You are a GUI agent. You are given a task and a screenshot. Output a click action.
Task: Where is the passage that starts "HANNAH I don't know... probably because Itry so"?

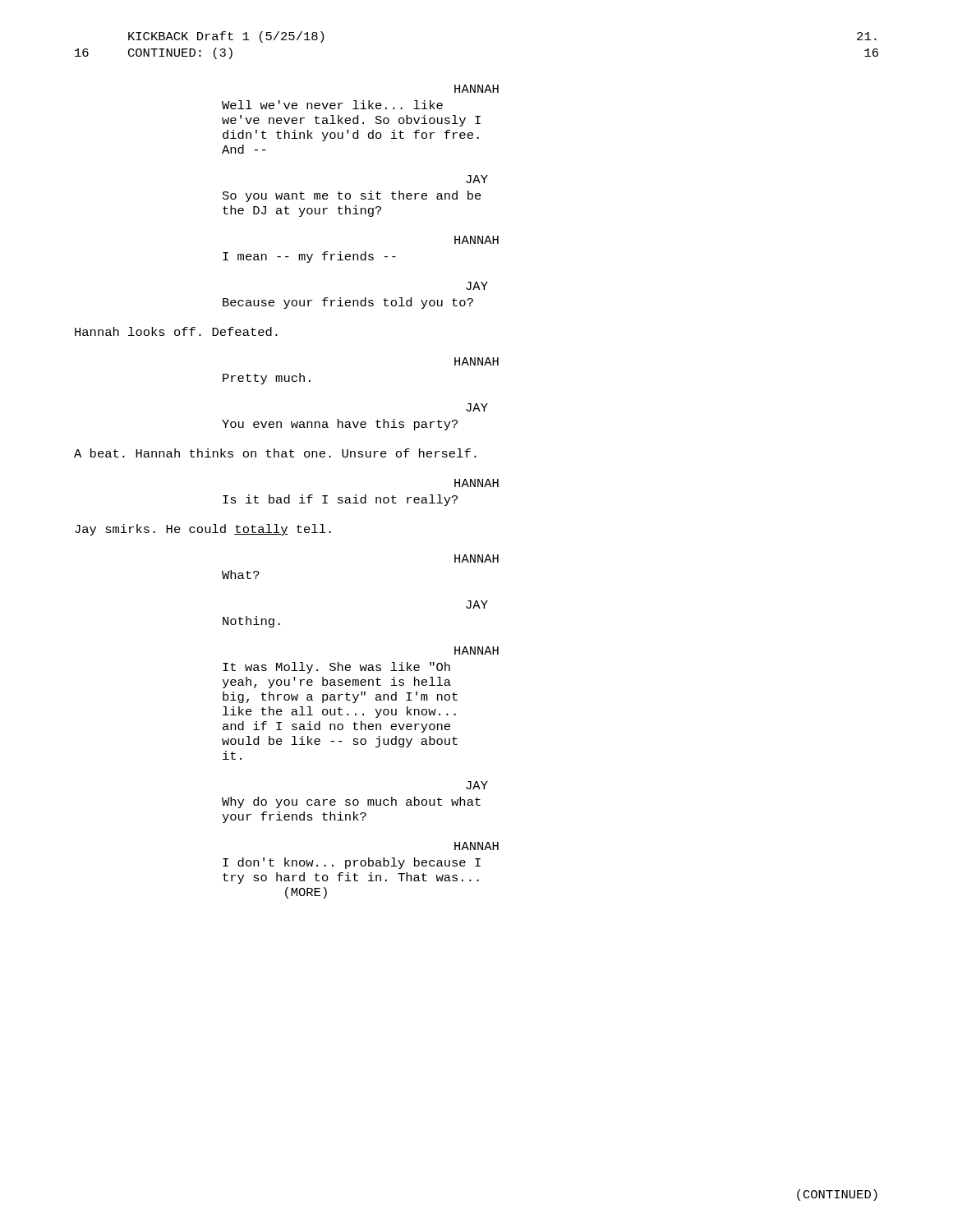(476, 870)
